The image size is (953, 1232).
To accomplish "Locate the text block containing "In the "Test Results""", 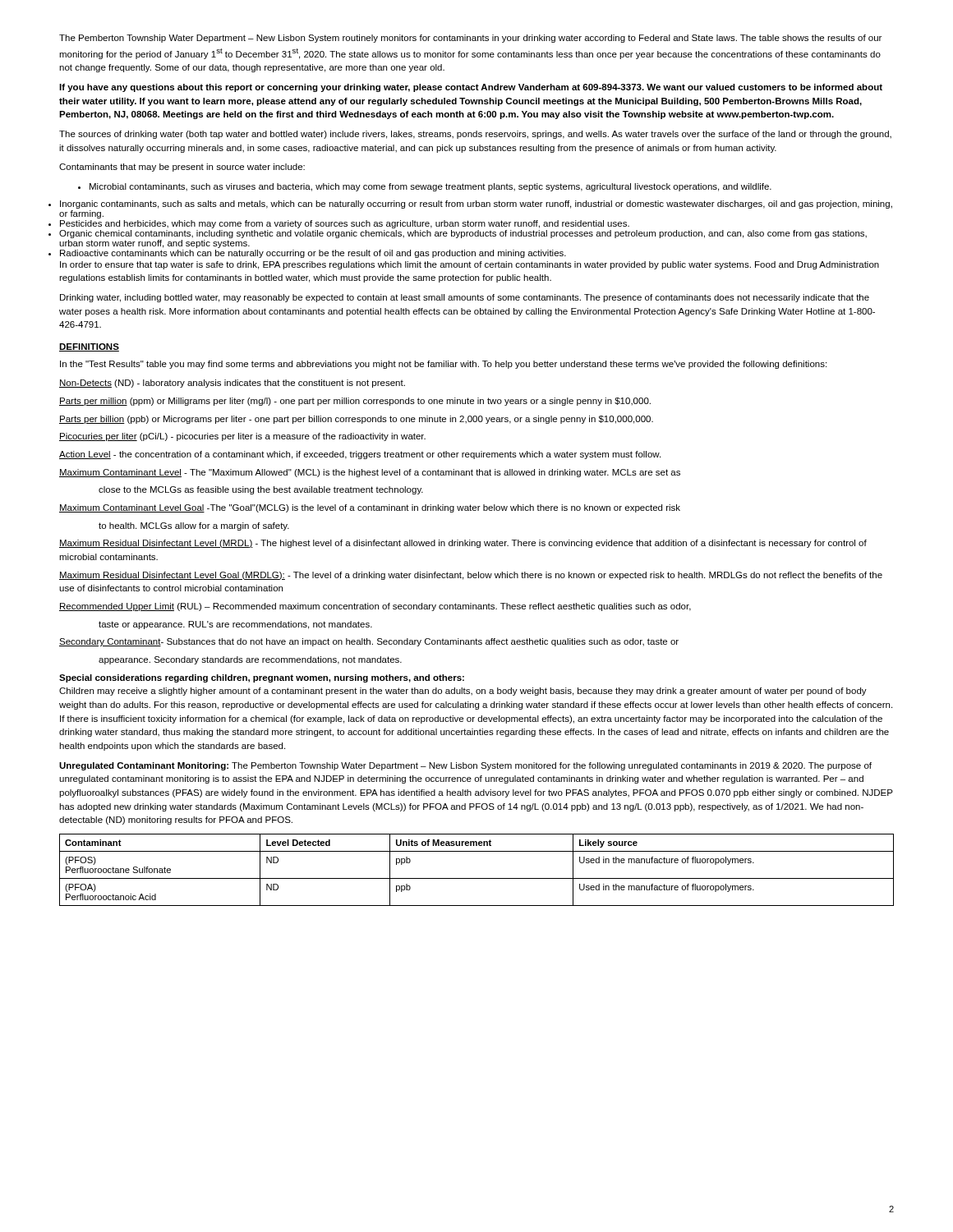I will click(476, 364).
